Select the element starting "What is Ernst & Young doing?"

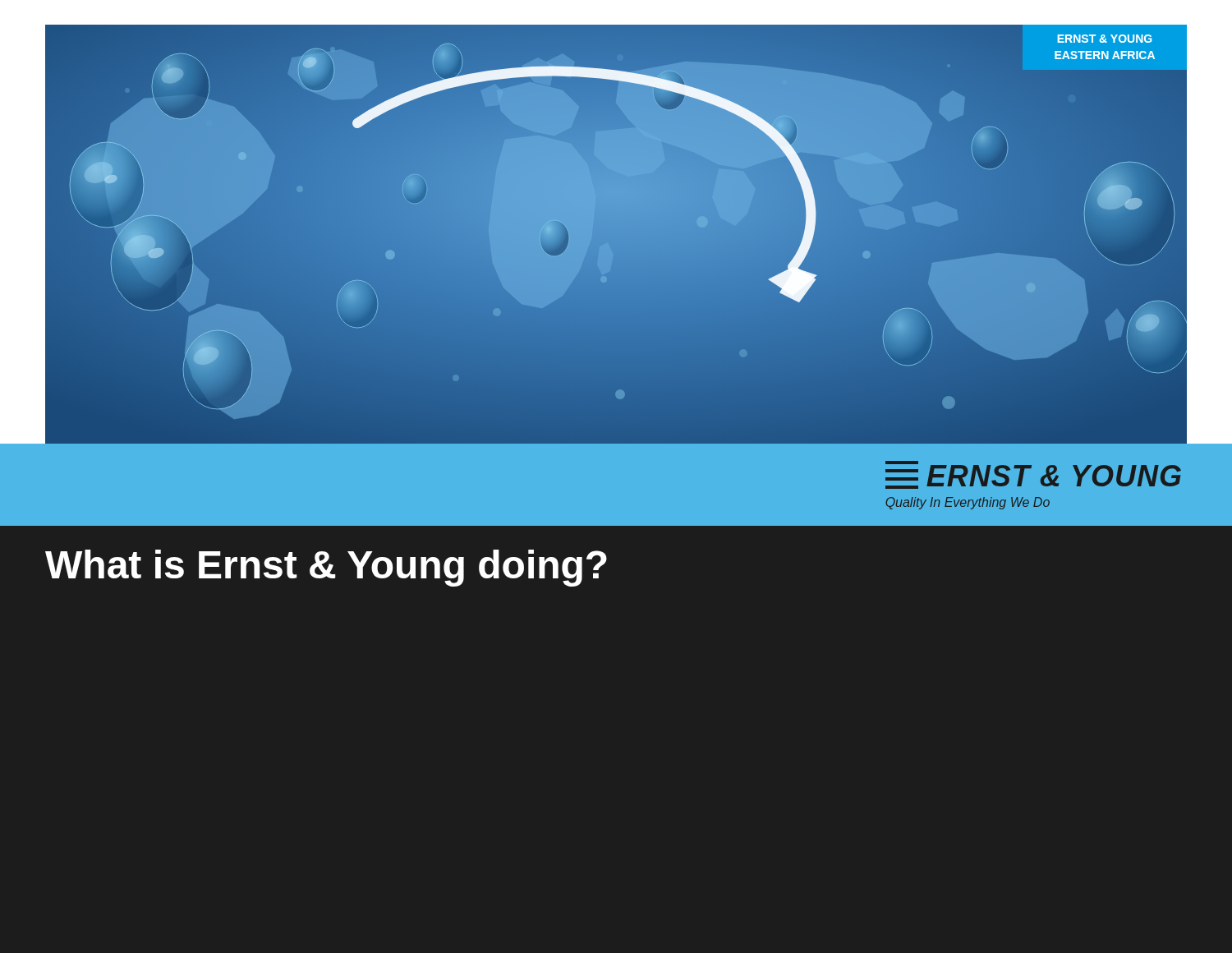tap(327, 565)
